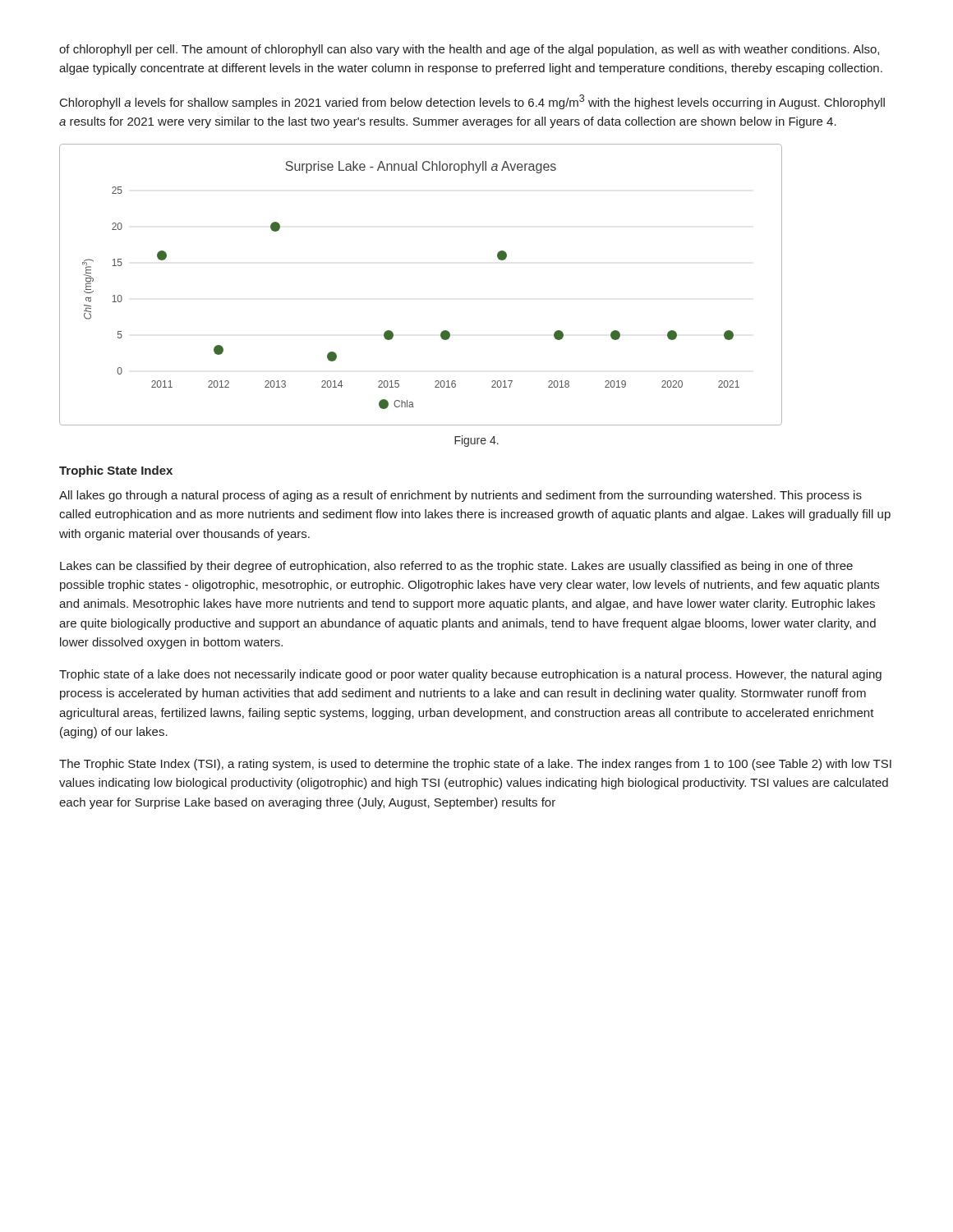Select a scatter plot
This screenshot has height=1232, width=953.
[476, 285]
